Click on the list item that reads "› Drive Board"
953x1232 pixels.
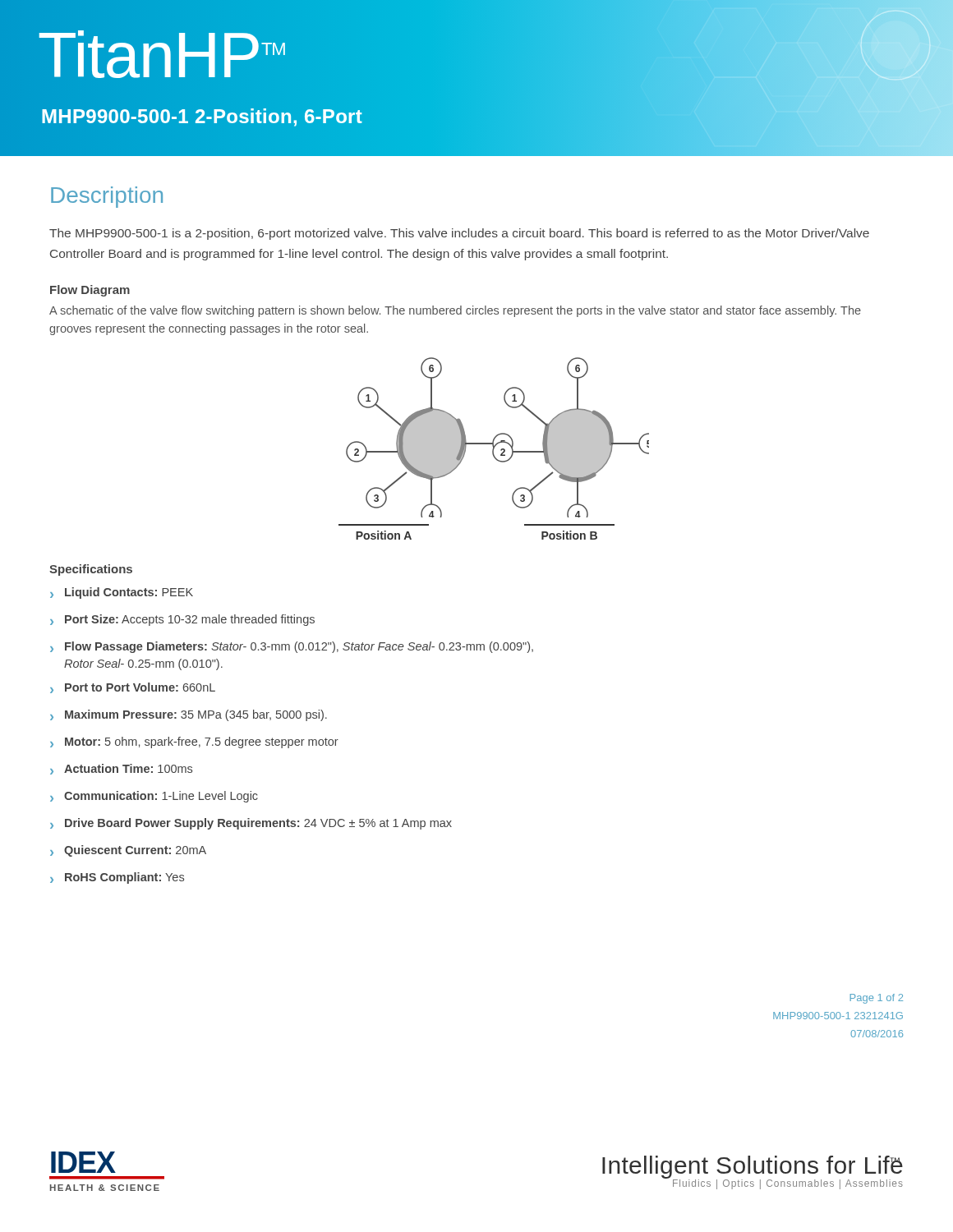pyautogui.click(x=251, y=826)
